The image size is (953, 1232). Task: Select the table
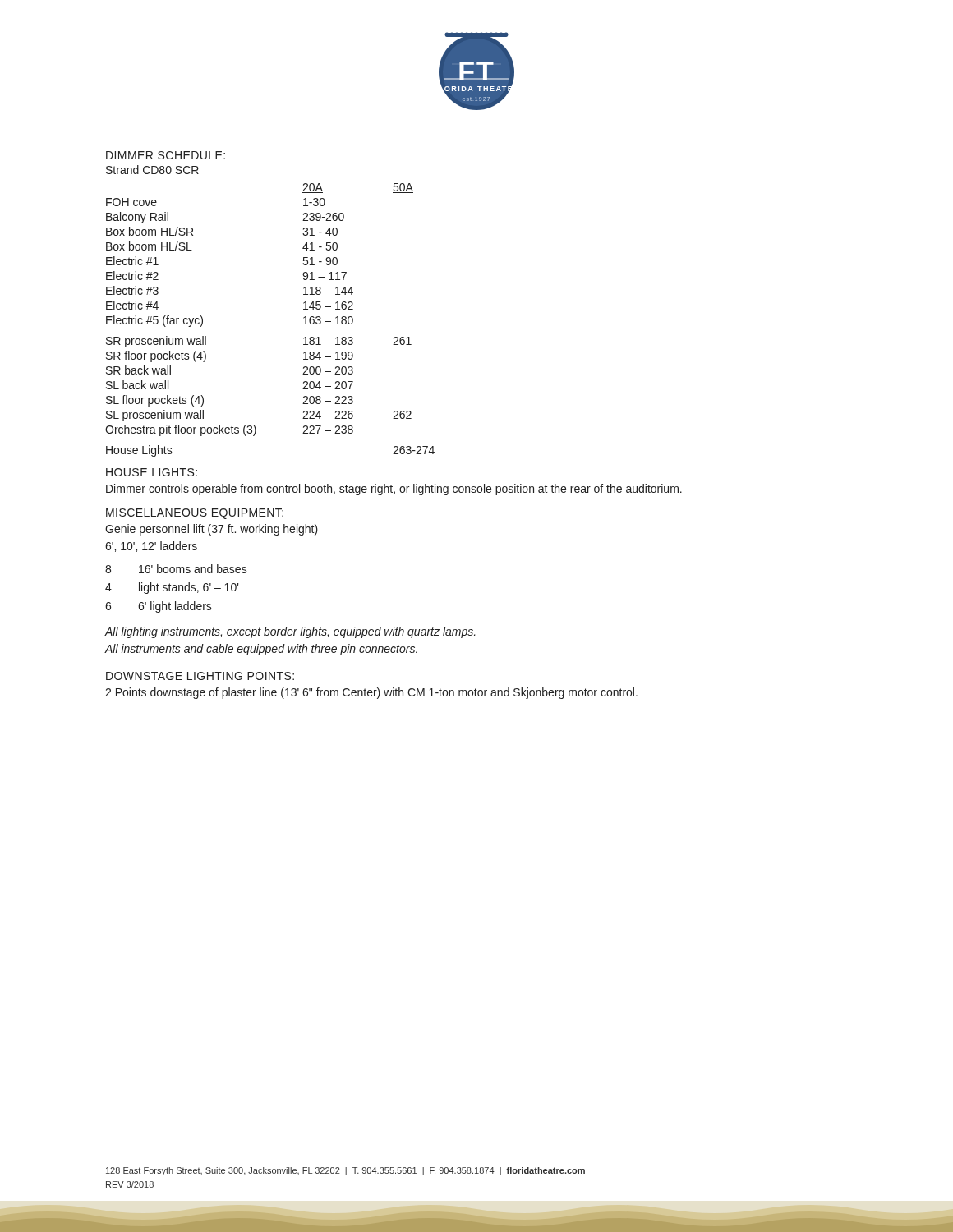[x=476, y=319]
